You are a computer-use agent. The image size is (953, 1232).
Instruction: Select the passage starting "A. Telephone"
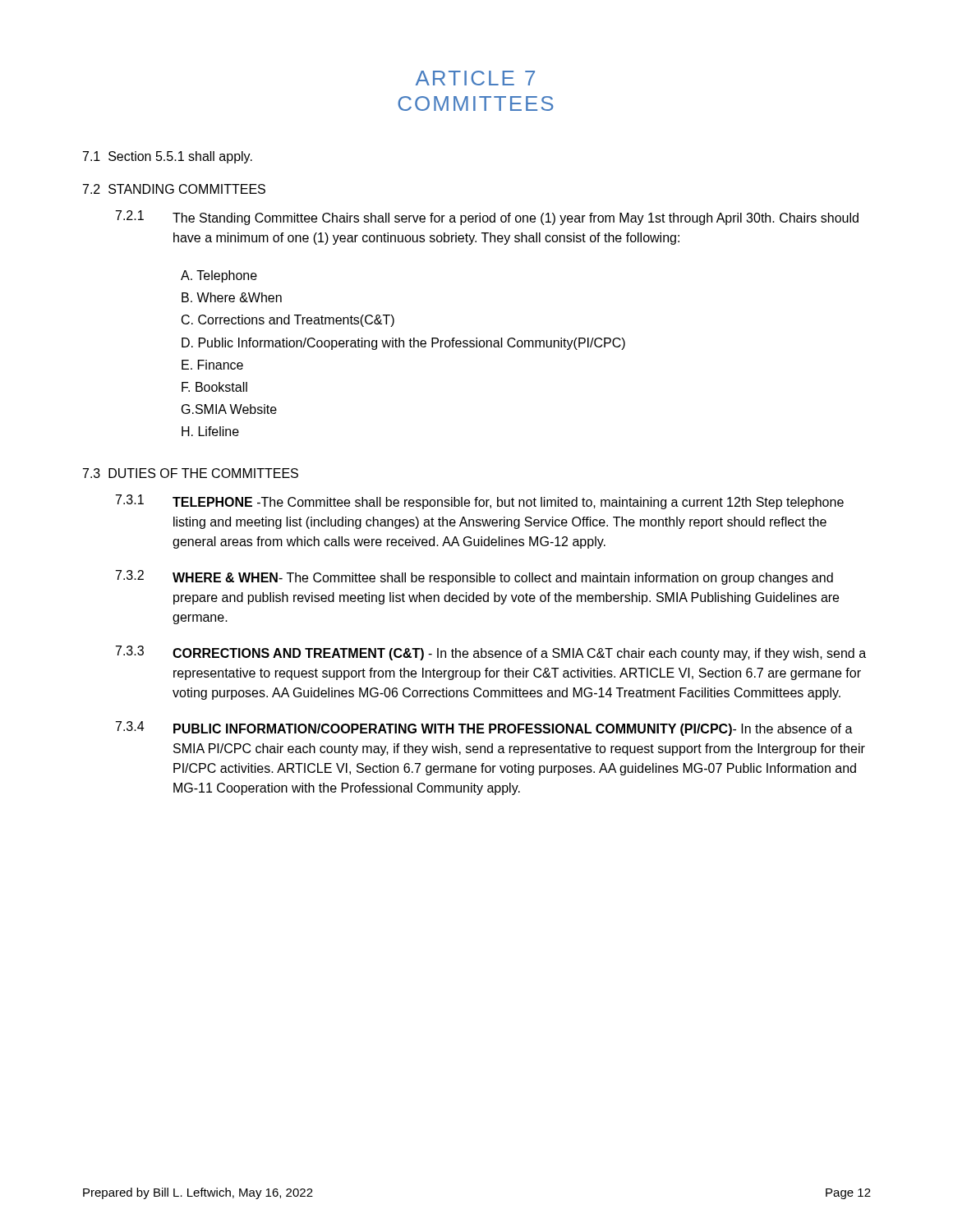(219, 276)
